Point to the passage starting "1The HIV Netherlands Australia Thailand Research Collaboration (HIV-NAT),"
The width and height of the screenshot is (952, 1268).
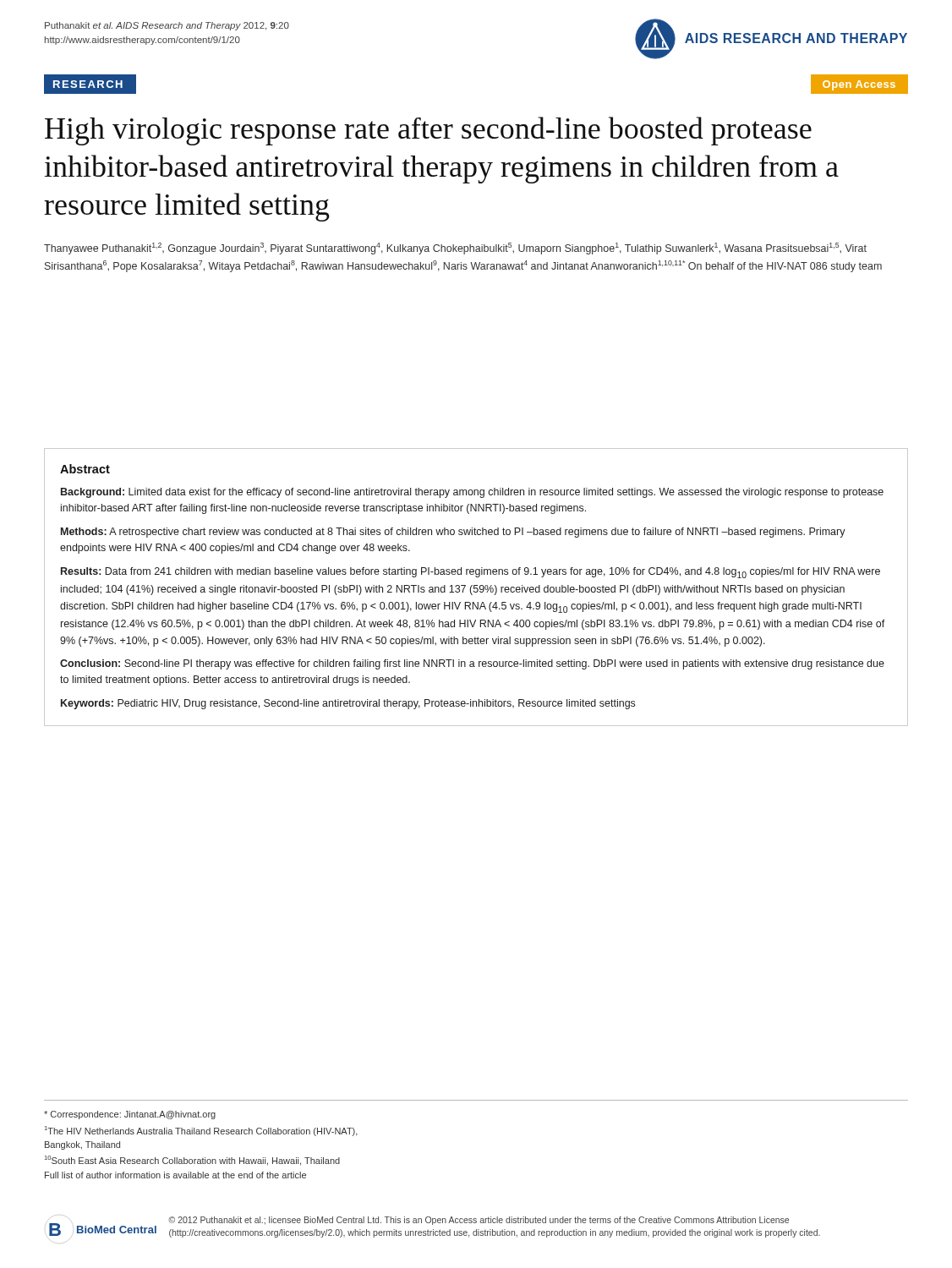[201, 1137]
